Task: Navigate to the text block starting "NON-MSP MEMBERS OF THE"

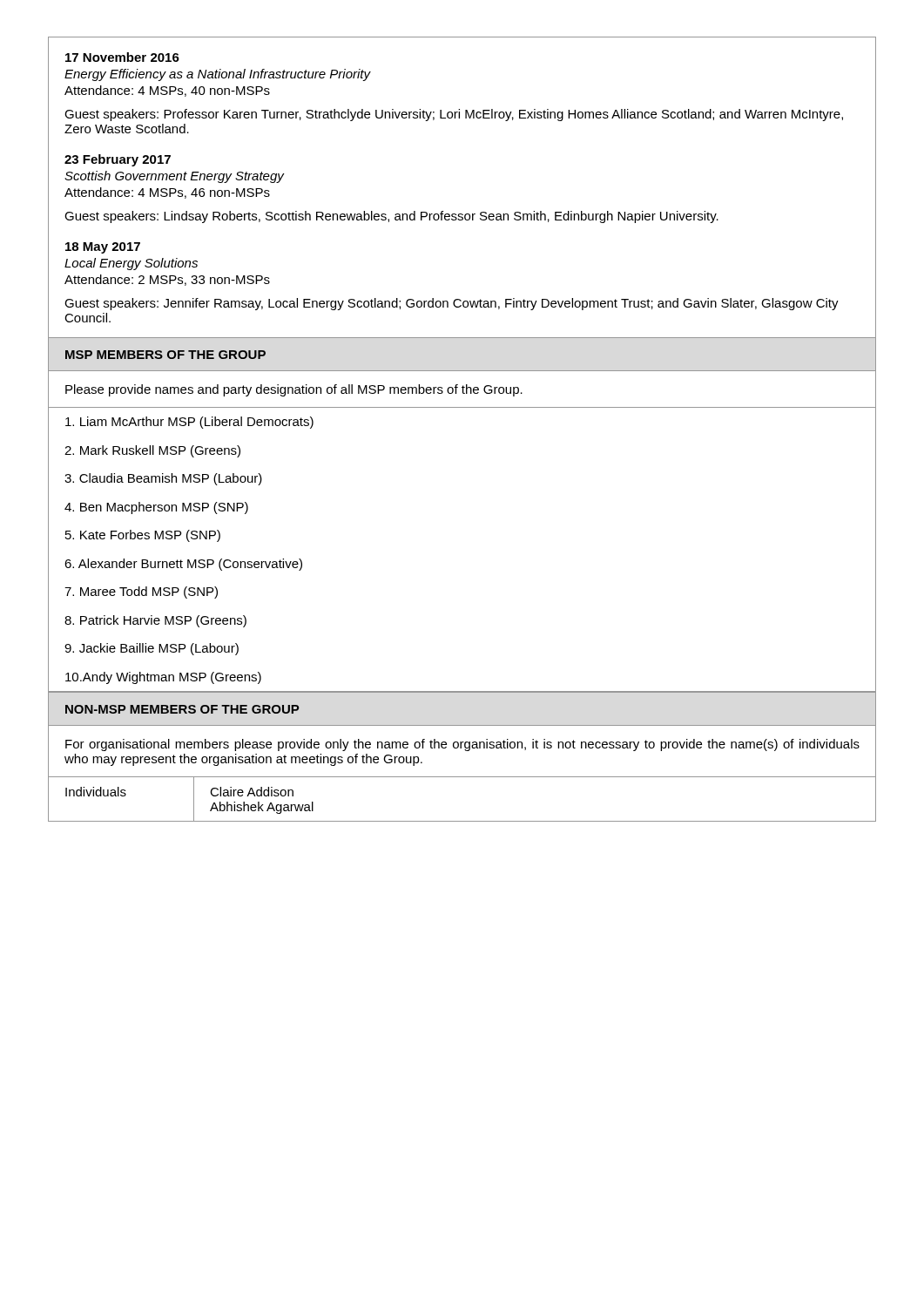Action: coord(182,709)
